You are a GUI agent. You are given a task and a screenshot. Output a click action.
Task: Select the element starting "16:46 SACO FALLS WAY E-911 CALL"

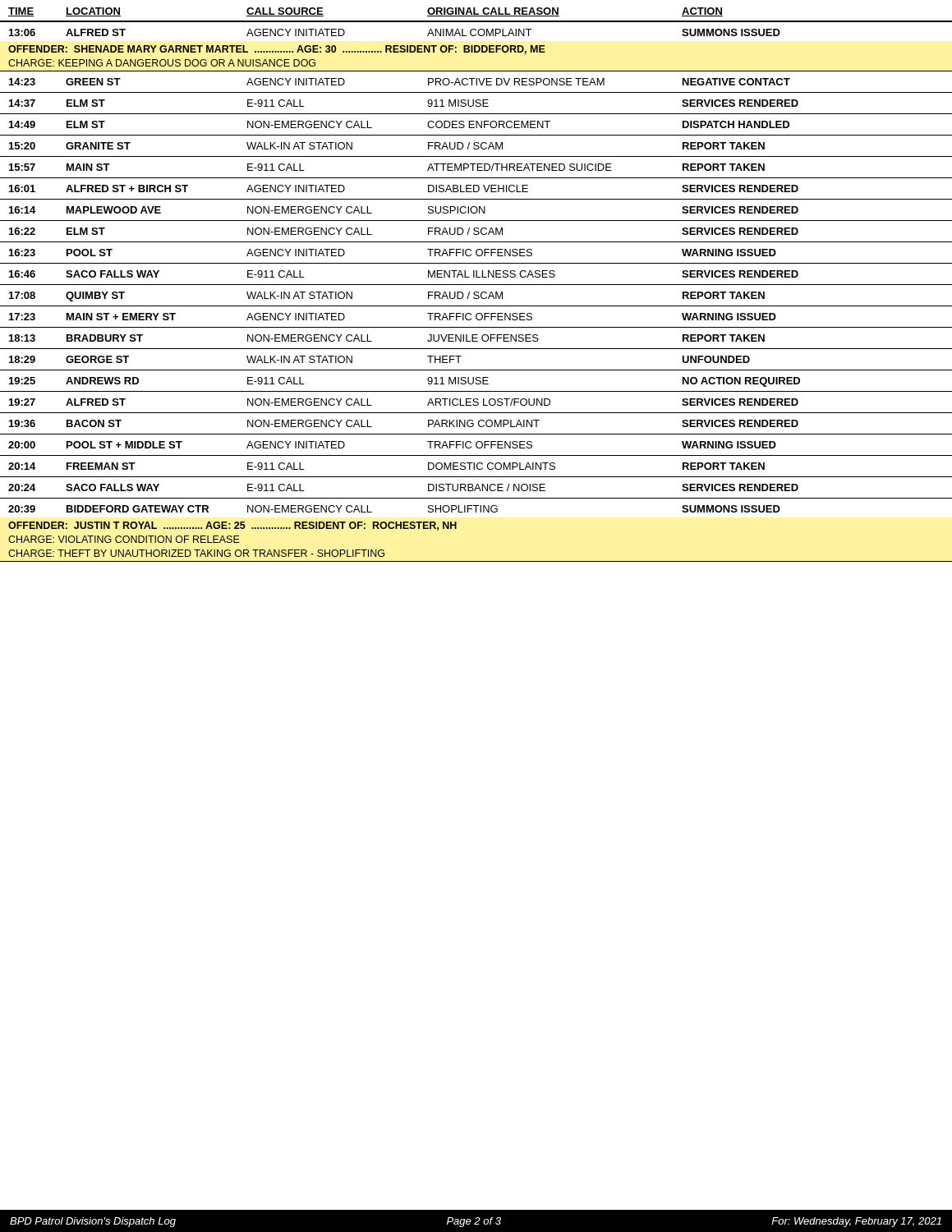tap(476, 274)
